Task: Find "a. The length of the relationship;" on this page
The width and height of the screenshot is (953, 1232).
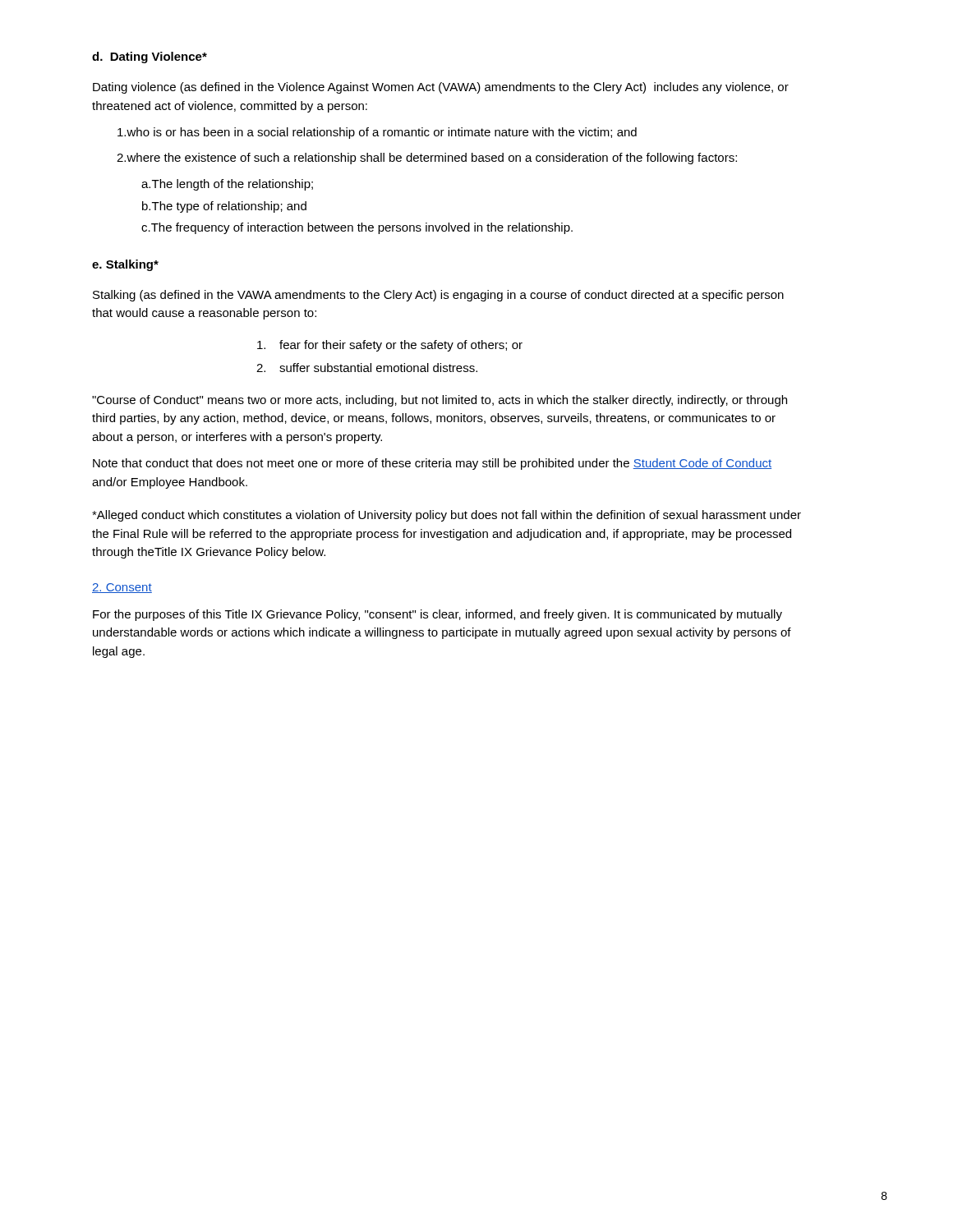Action: click(228, 184)
